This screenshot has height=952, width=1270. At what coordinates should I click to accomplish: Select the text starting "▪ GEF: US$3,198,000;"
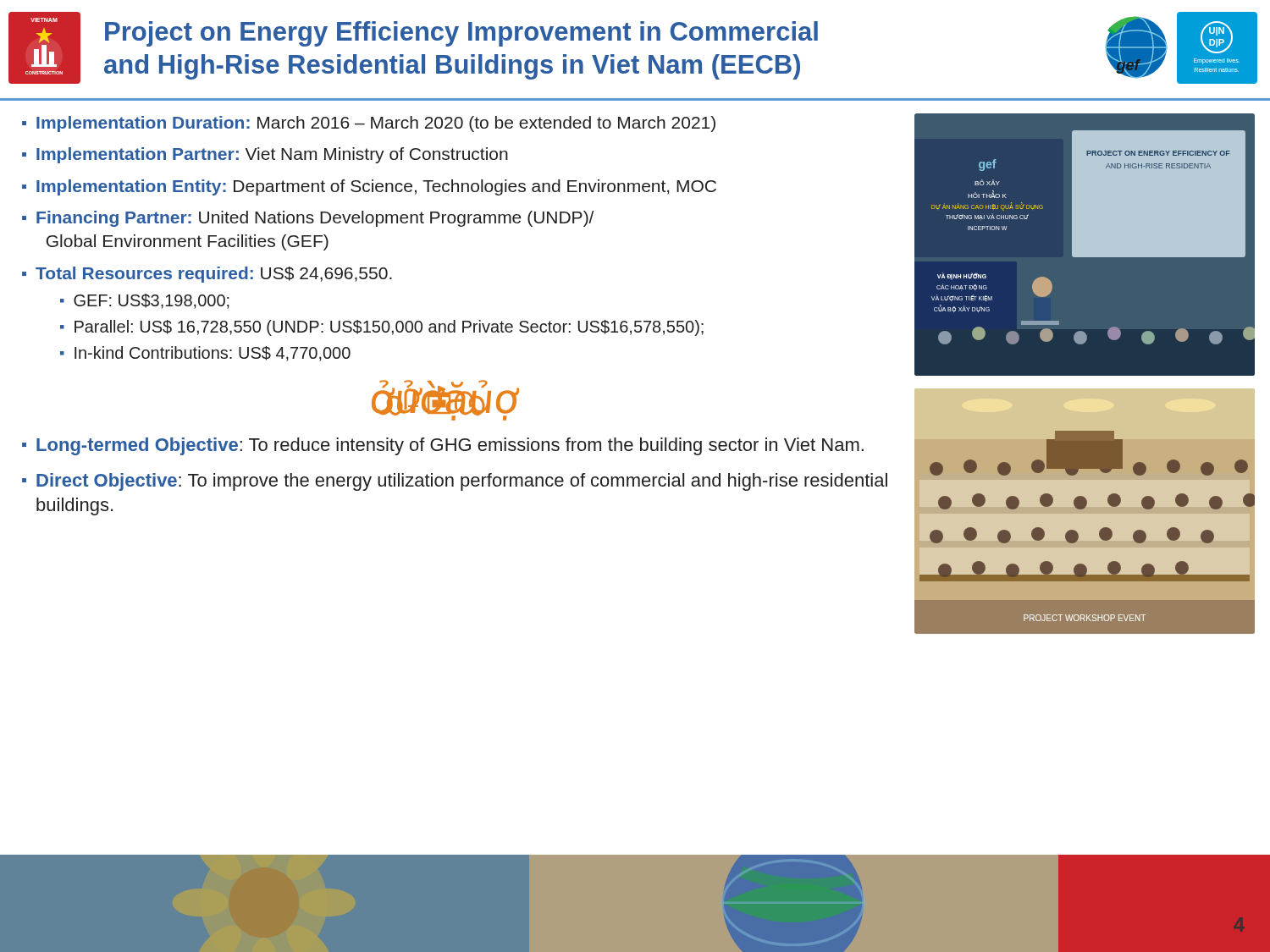click(x=145, y=301)
